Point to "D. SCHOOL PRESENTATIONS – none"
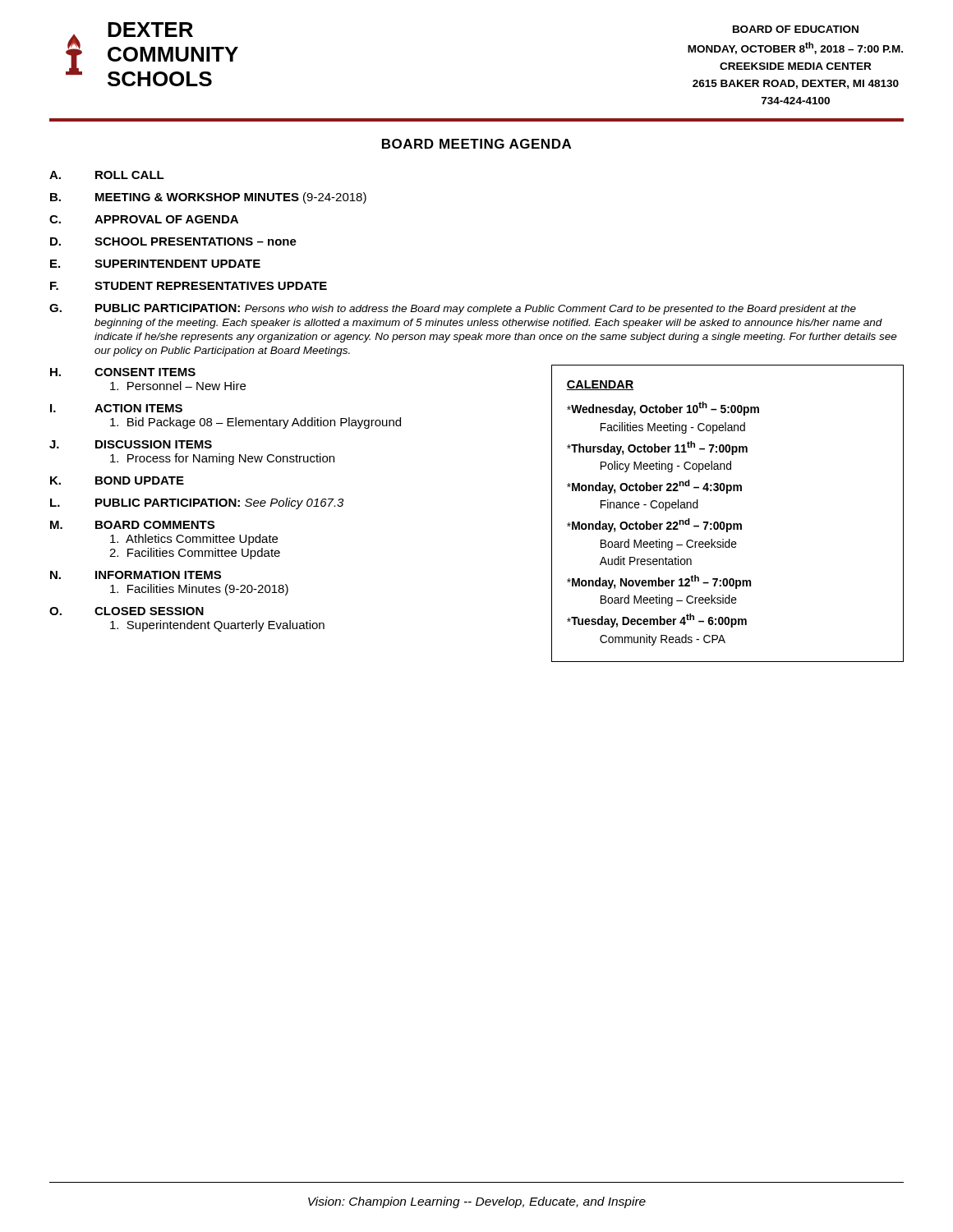The width and height of the screenshot is (953, 1232). (173, 241)
